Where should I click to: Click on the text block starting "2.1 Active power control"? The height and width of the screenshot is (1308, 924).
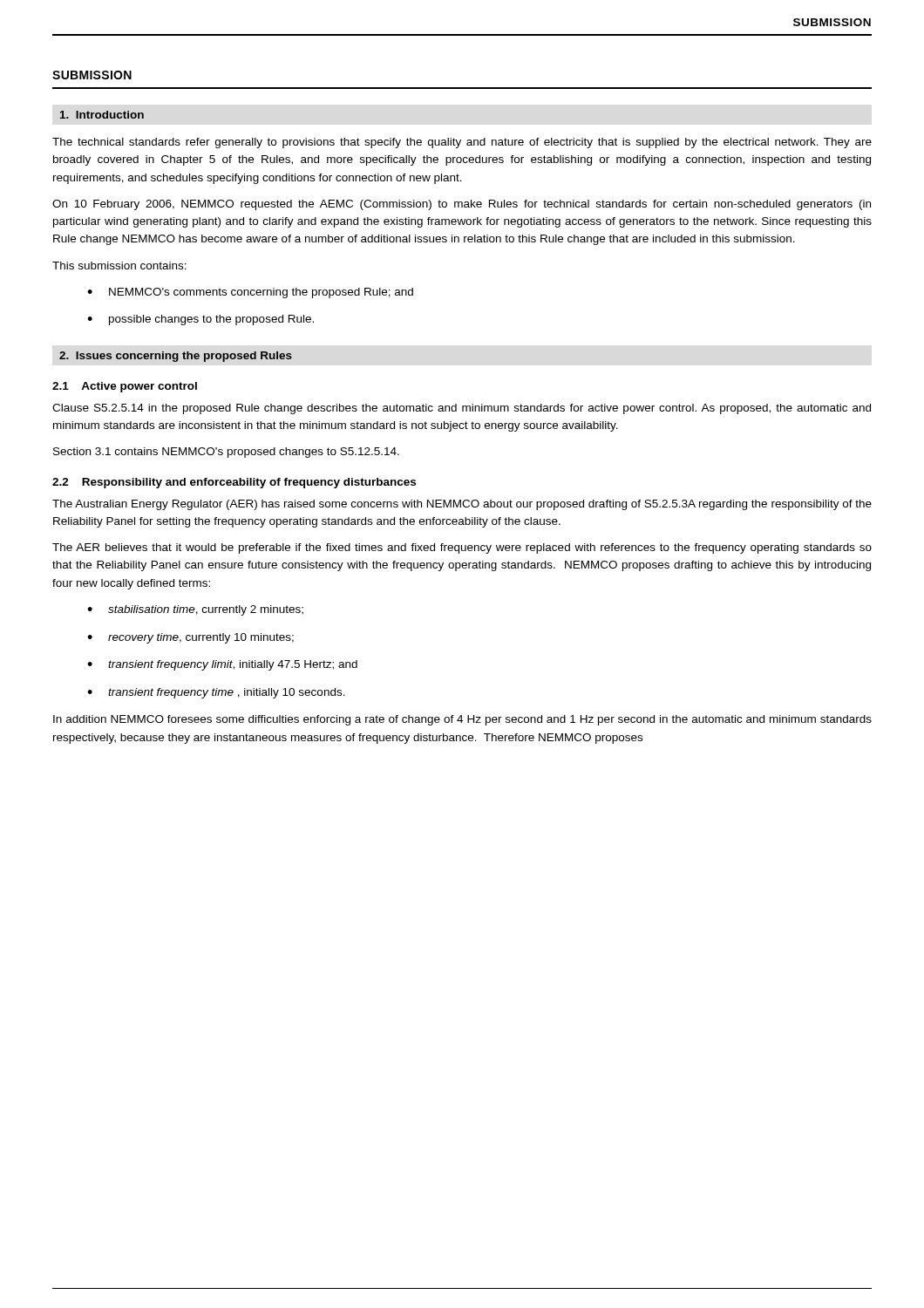pos(125,386)
